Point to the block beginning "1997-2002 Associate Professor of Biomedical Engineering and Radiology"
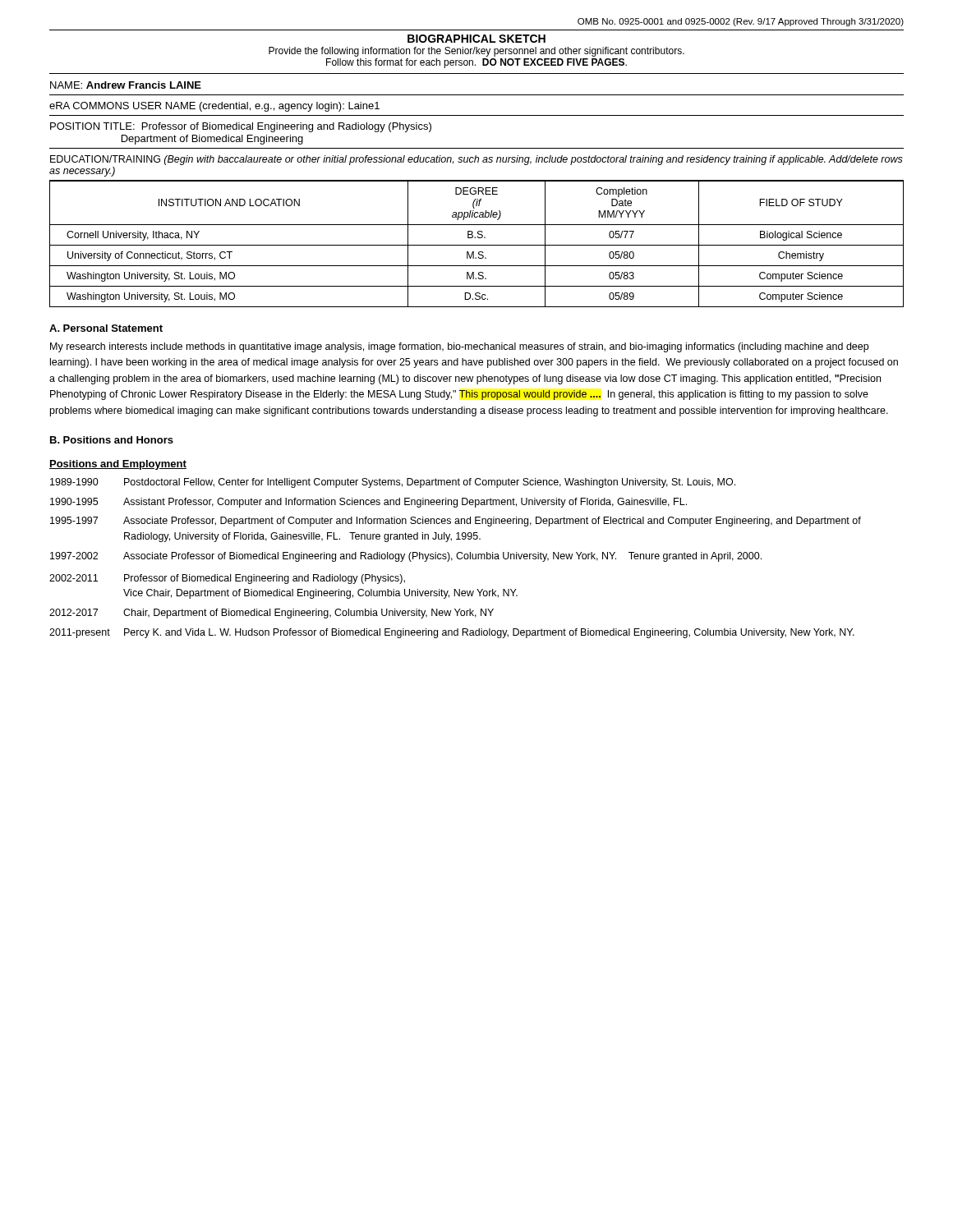 point(476,556)
